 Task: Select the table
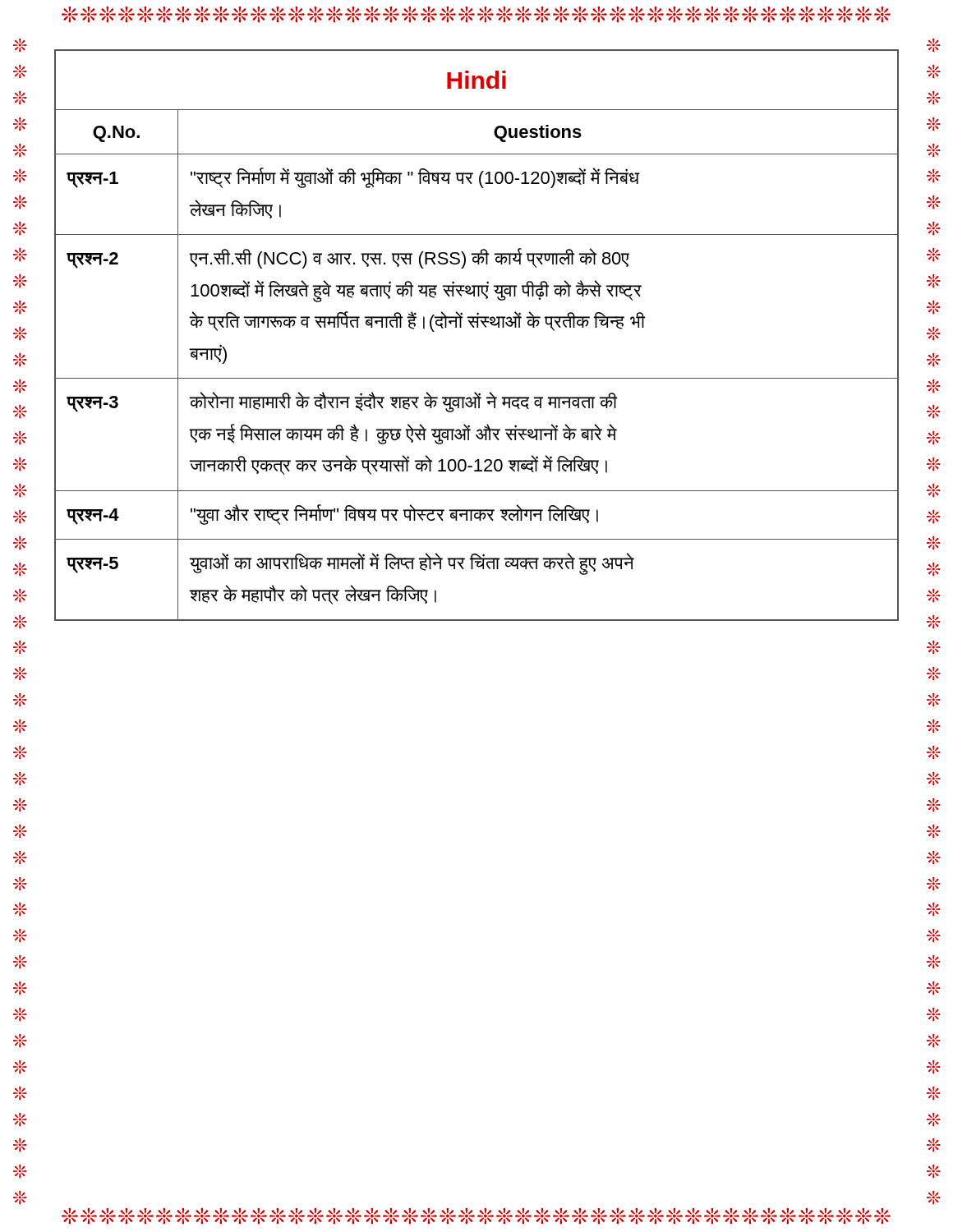coord(476,335)
